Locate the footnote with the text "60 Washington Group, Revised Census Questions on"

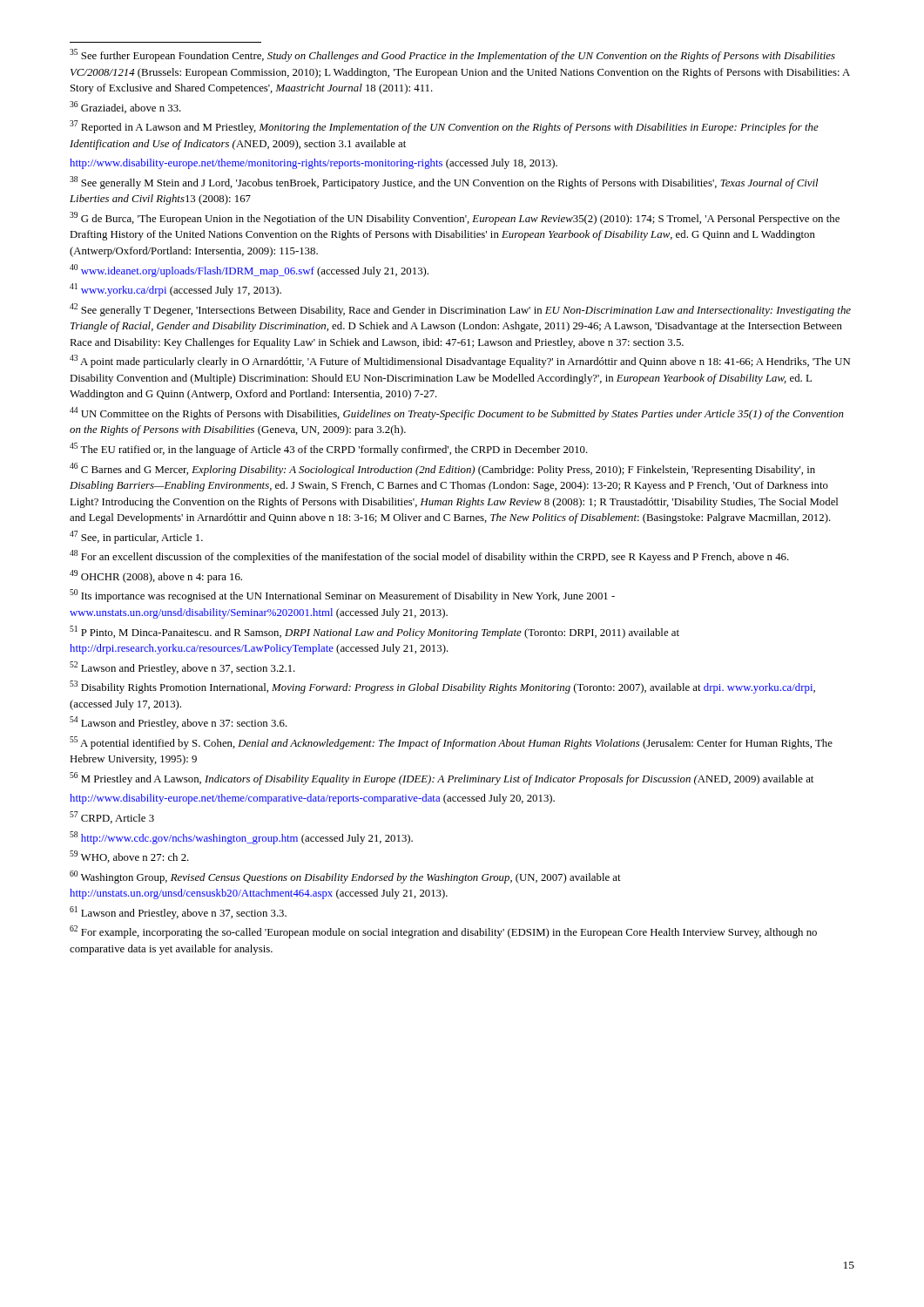click(462, 885)
